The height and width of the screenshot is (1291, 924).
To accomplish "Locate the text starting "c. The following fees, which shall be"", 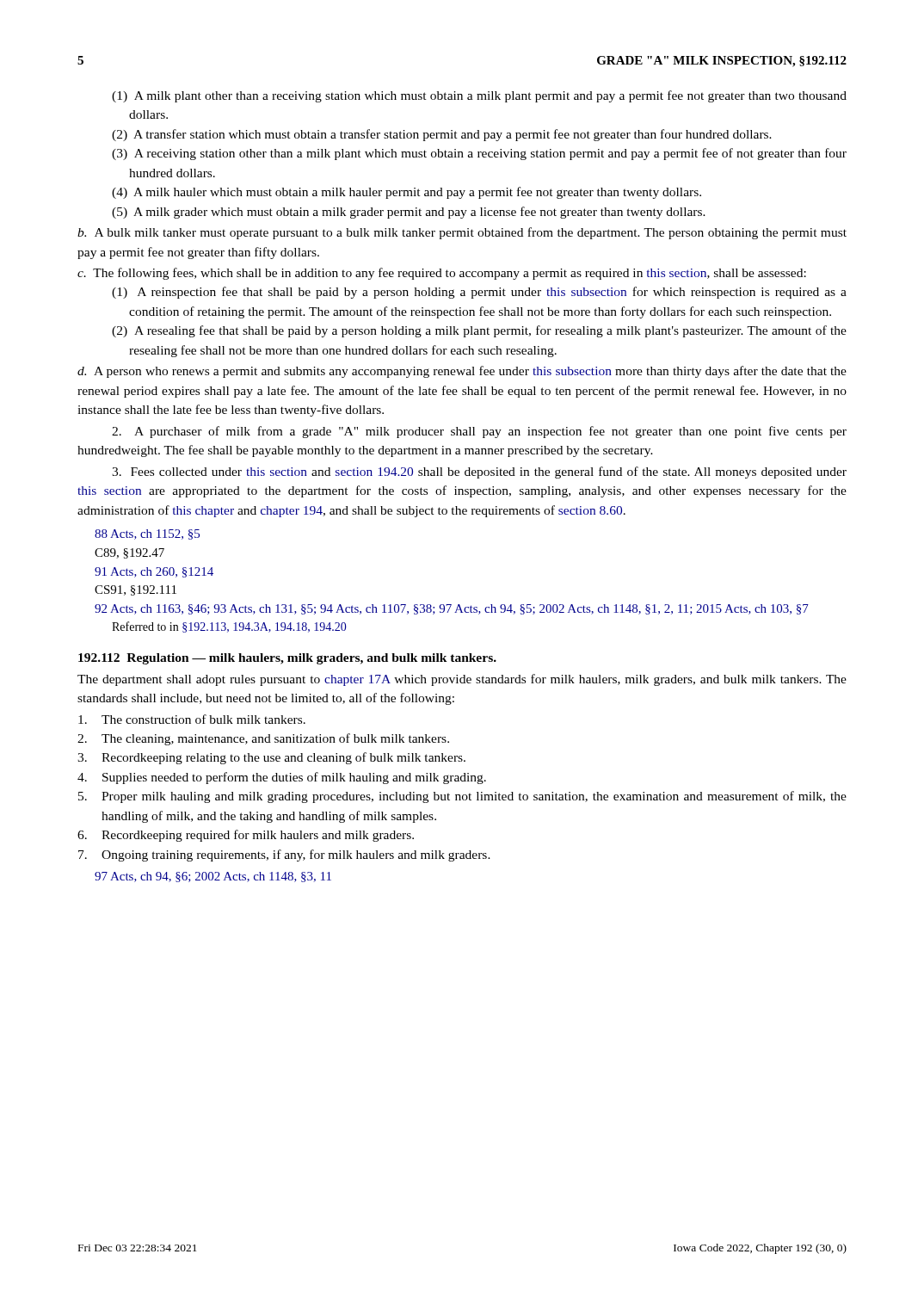I will (x=462, y=273).
